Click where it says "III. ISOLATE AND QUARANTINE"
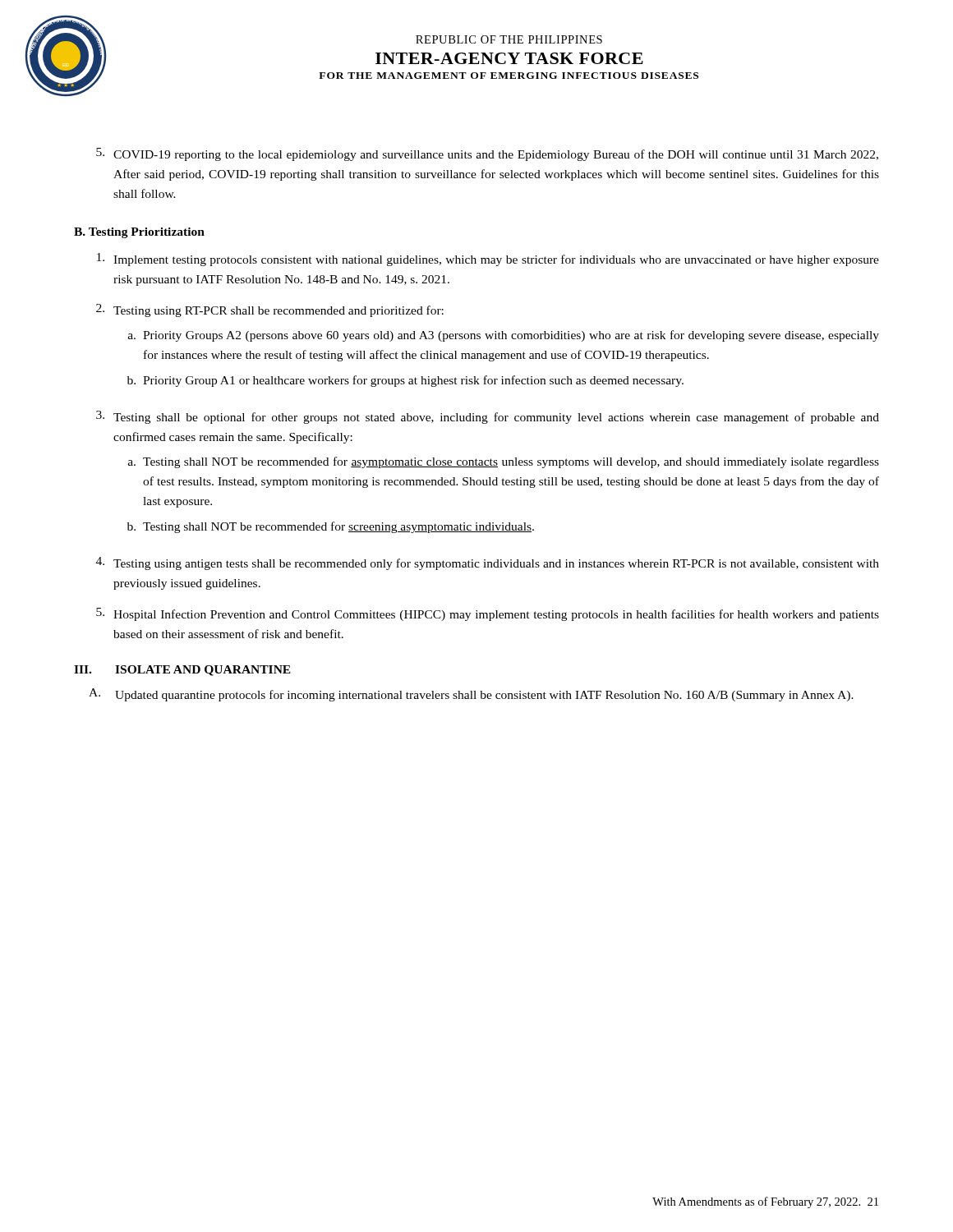This screenshot has width=953, height=1232. point(182,670)
